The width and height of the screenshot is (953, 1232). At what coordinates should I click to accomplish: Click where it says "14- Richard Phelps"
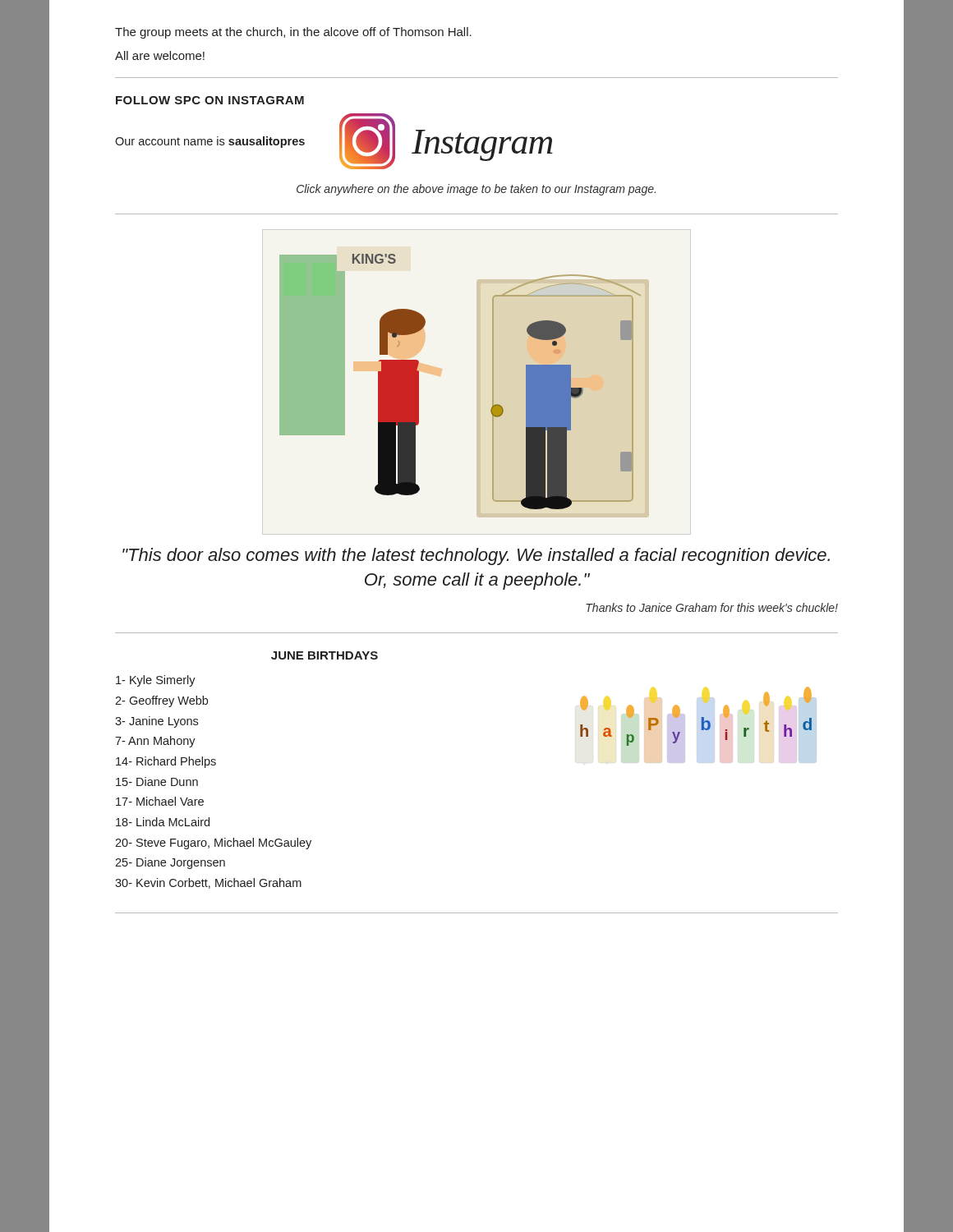click(166, 761)
